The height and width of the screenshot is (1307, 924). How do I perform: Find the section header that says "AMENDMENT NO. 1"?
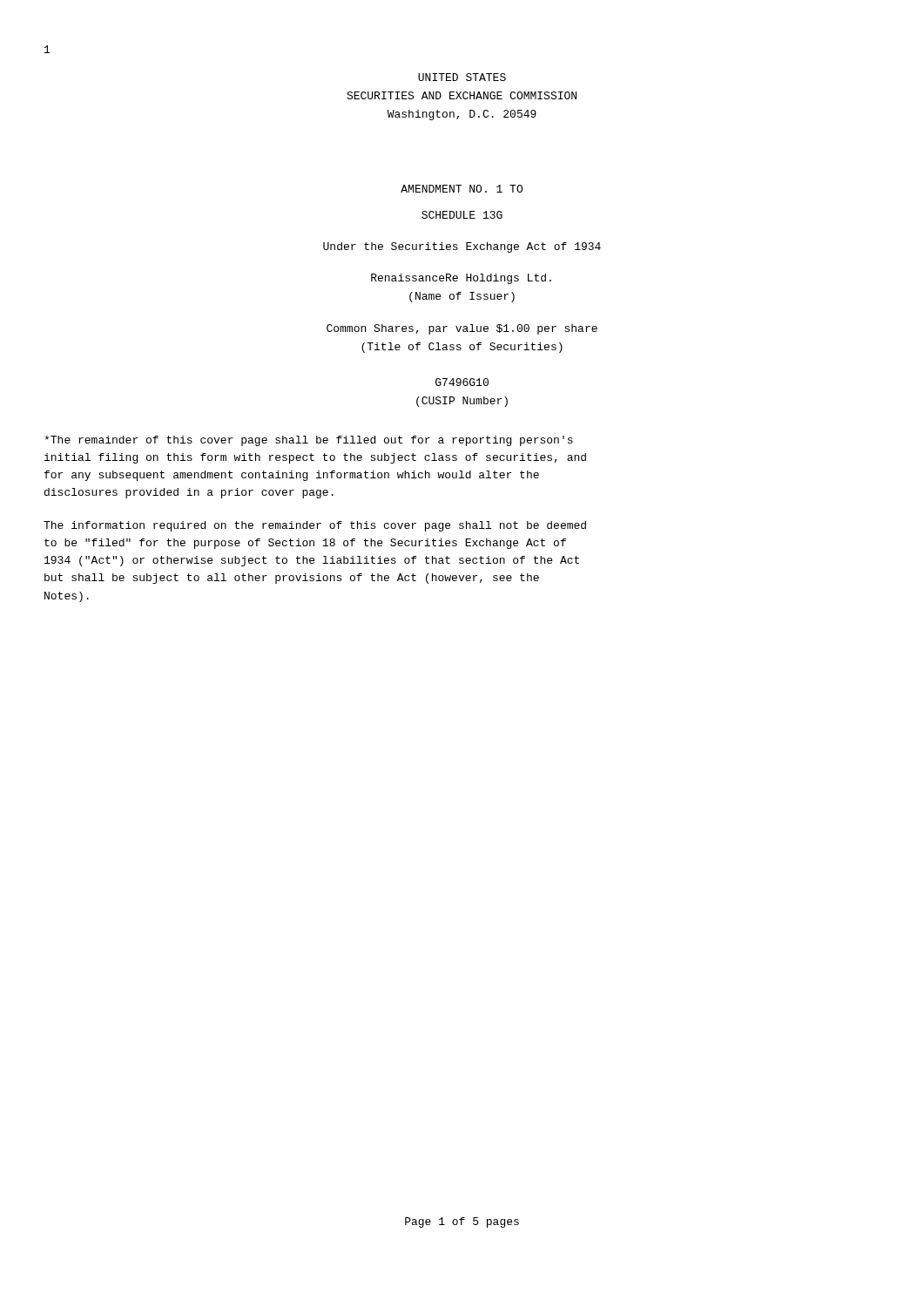pyautogui.click(x=462, y=190)
